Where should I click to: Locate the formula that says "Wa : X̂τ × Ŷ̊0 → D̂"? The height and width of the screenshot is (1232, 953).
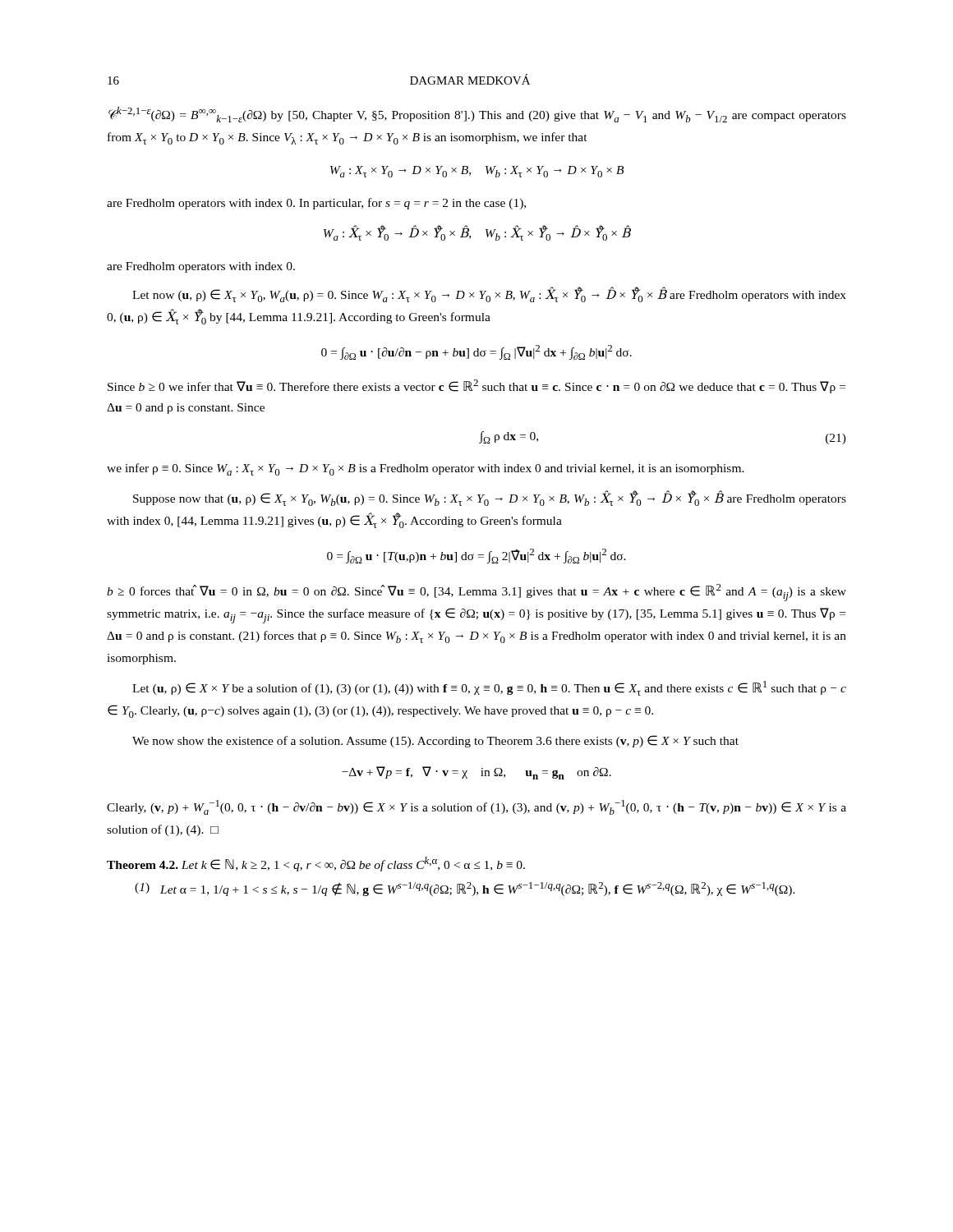[x=476, y=235]
